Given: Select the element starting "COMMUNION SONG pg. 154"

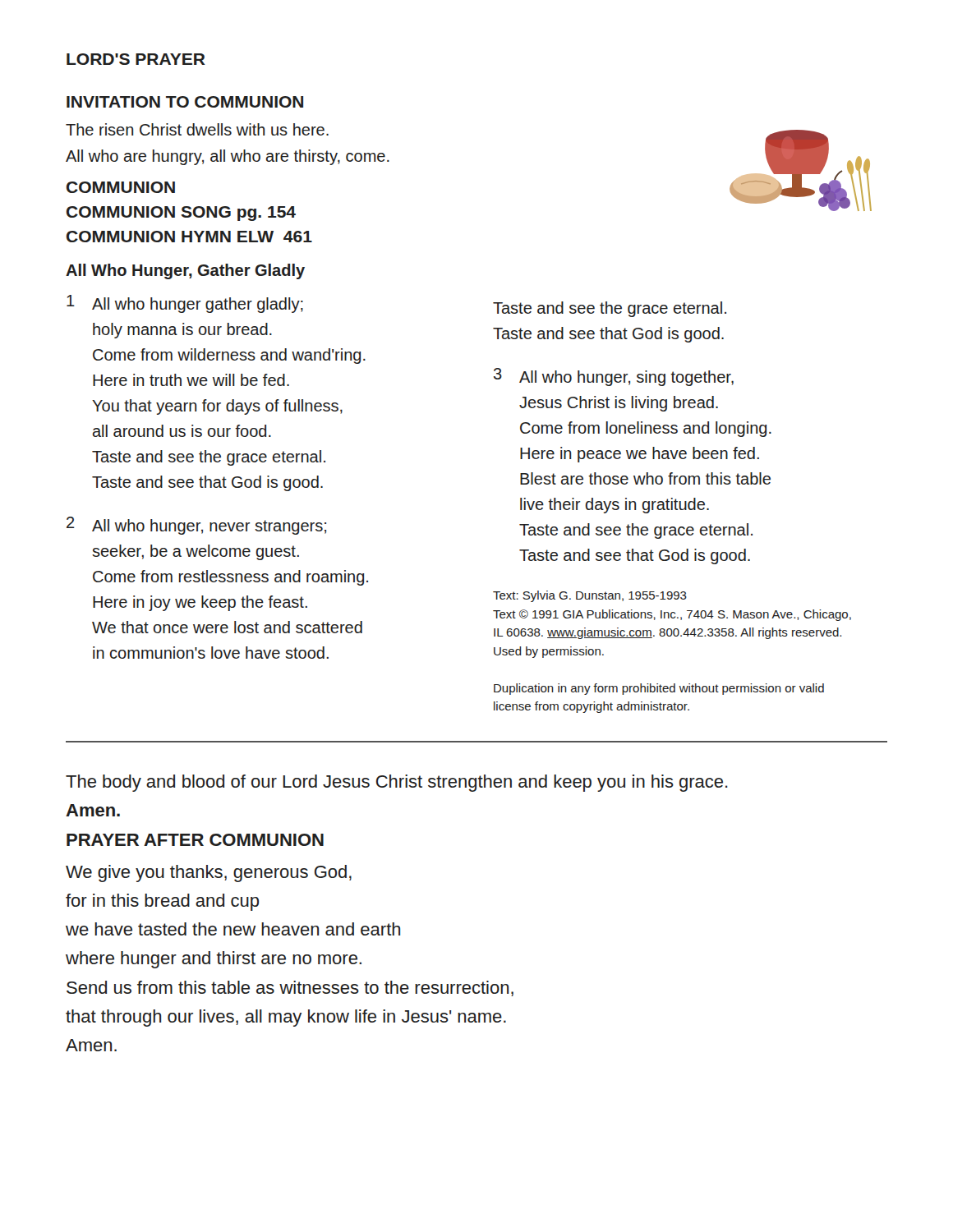Looking at the screenshot, I should (181, 211).
